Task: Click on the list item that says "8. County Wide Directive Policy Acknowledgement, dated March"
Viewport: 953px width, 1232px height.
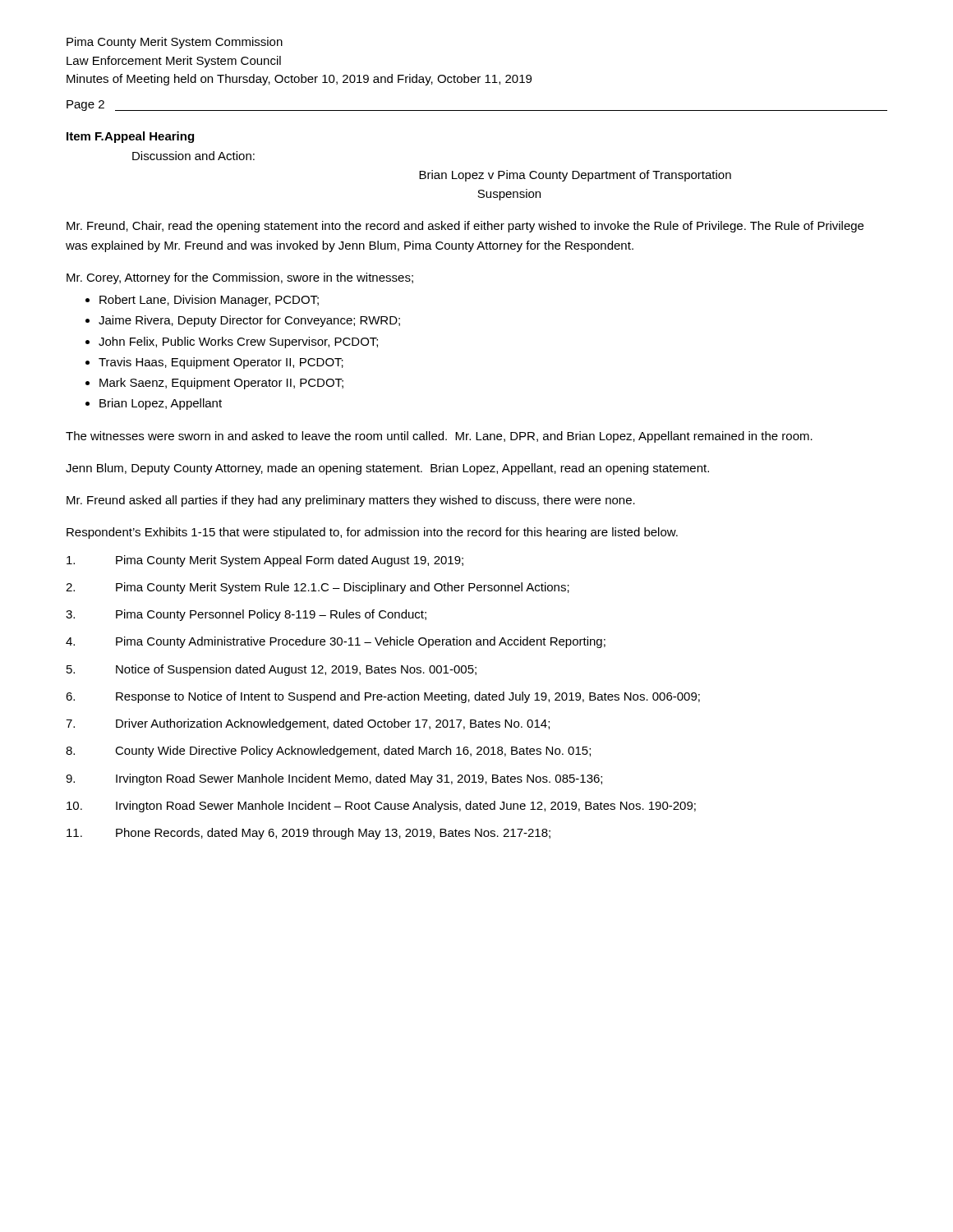Action: (x=476, y=751)
